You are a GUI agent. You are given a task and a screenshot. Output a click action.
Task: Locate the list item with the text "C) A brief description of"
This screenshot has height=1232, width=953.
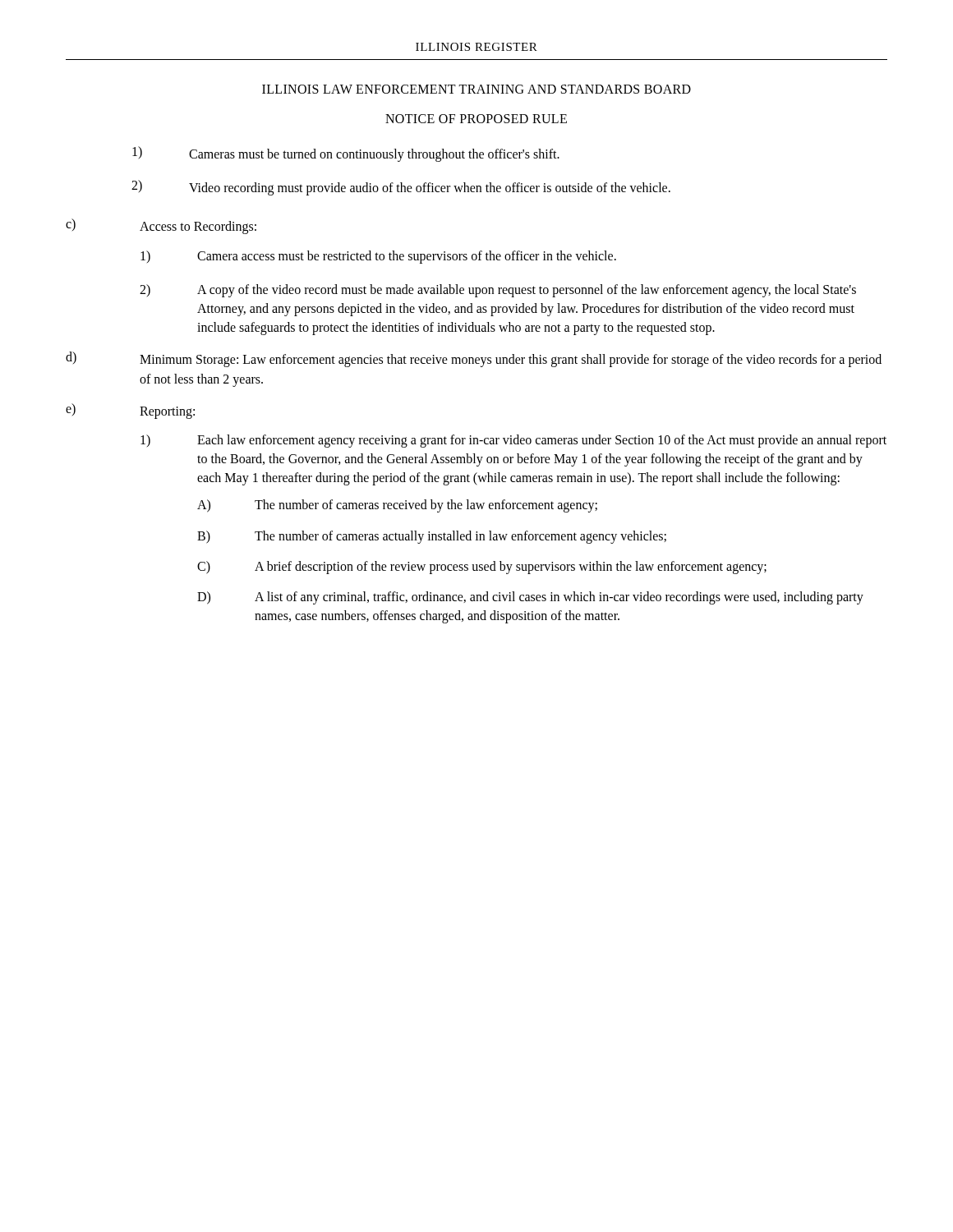pos(542,566)
